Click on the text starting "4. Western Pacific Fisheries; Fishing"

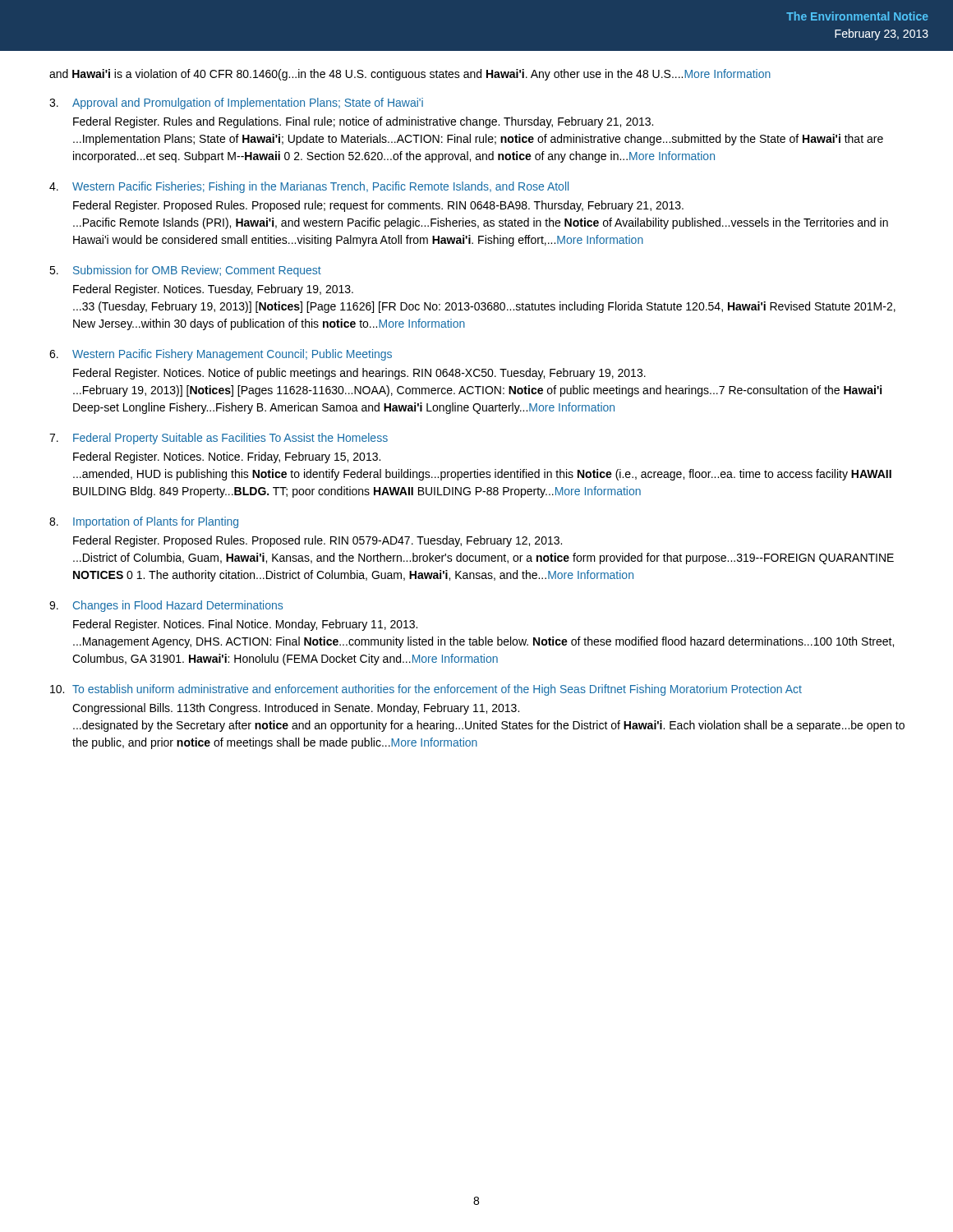pos(481,214)
